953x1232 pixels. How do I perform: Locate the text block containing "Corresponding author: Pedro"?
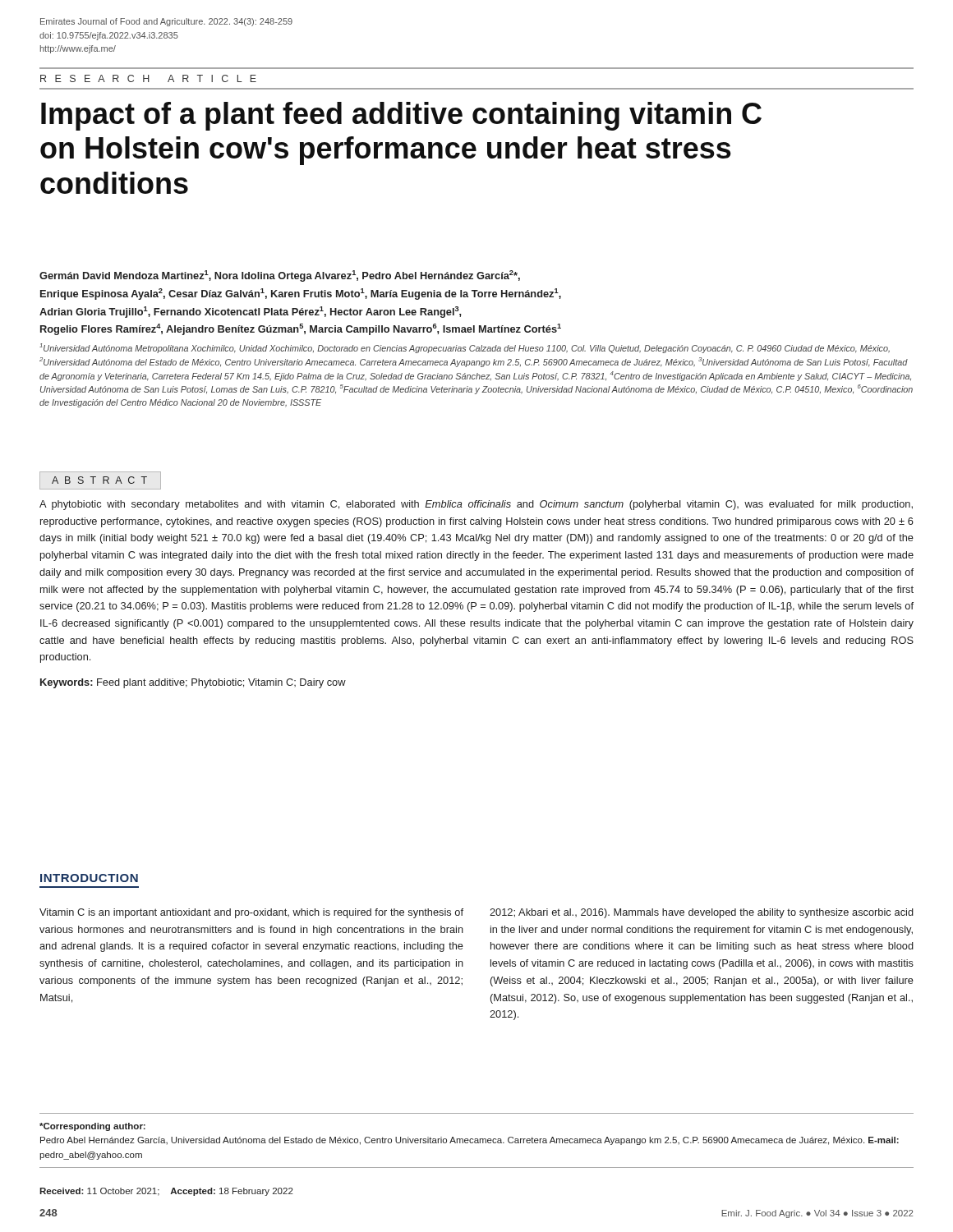point(469,1140)
